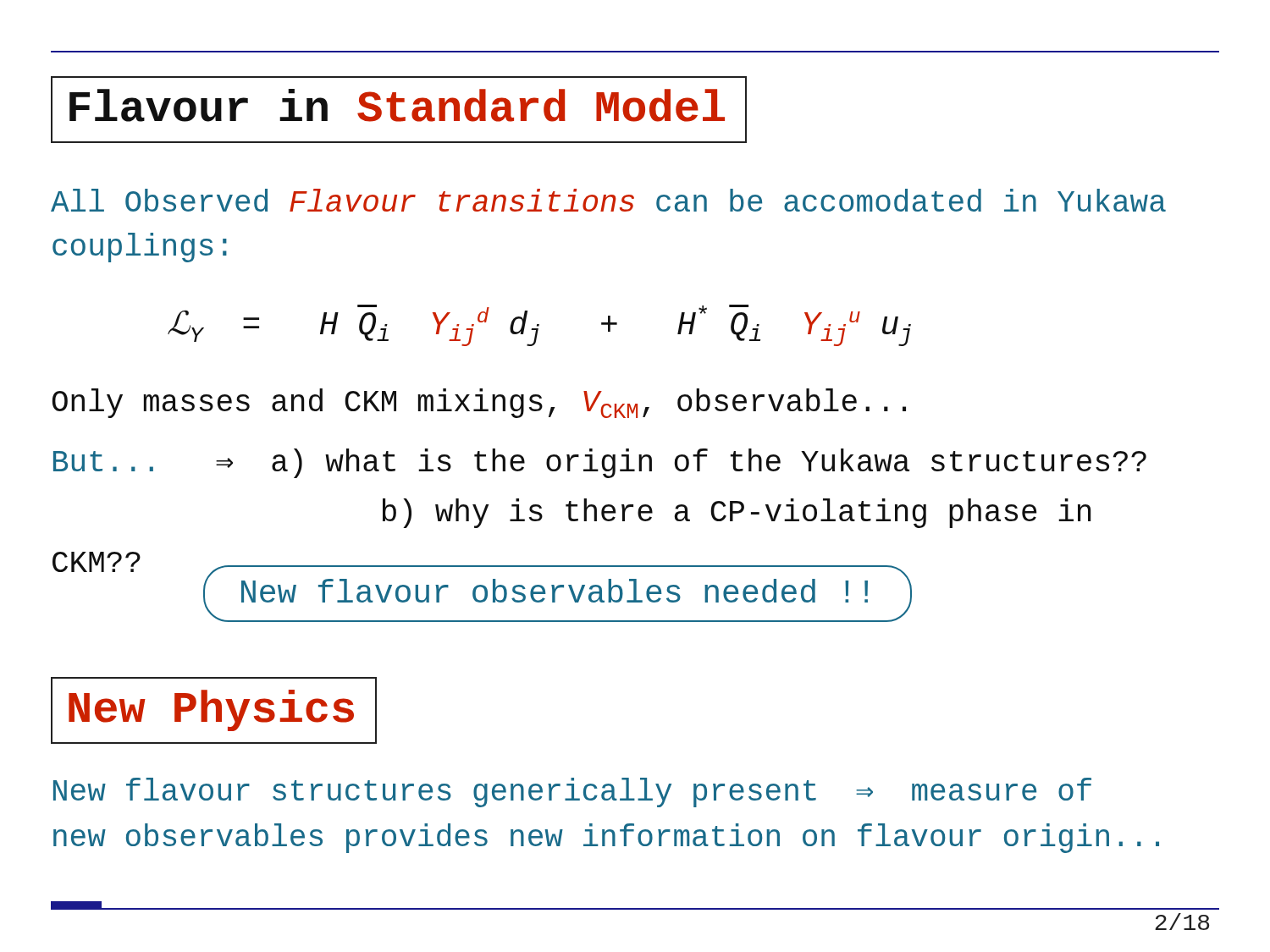
Task: Navigate to the element starting "New flavour observables needed !!"
Action: pos(557,594)
